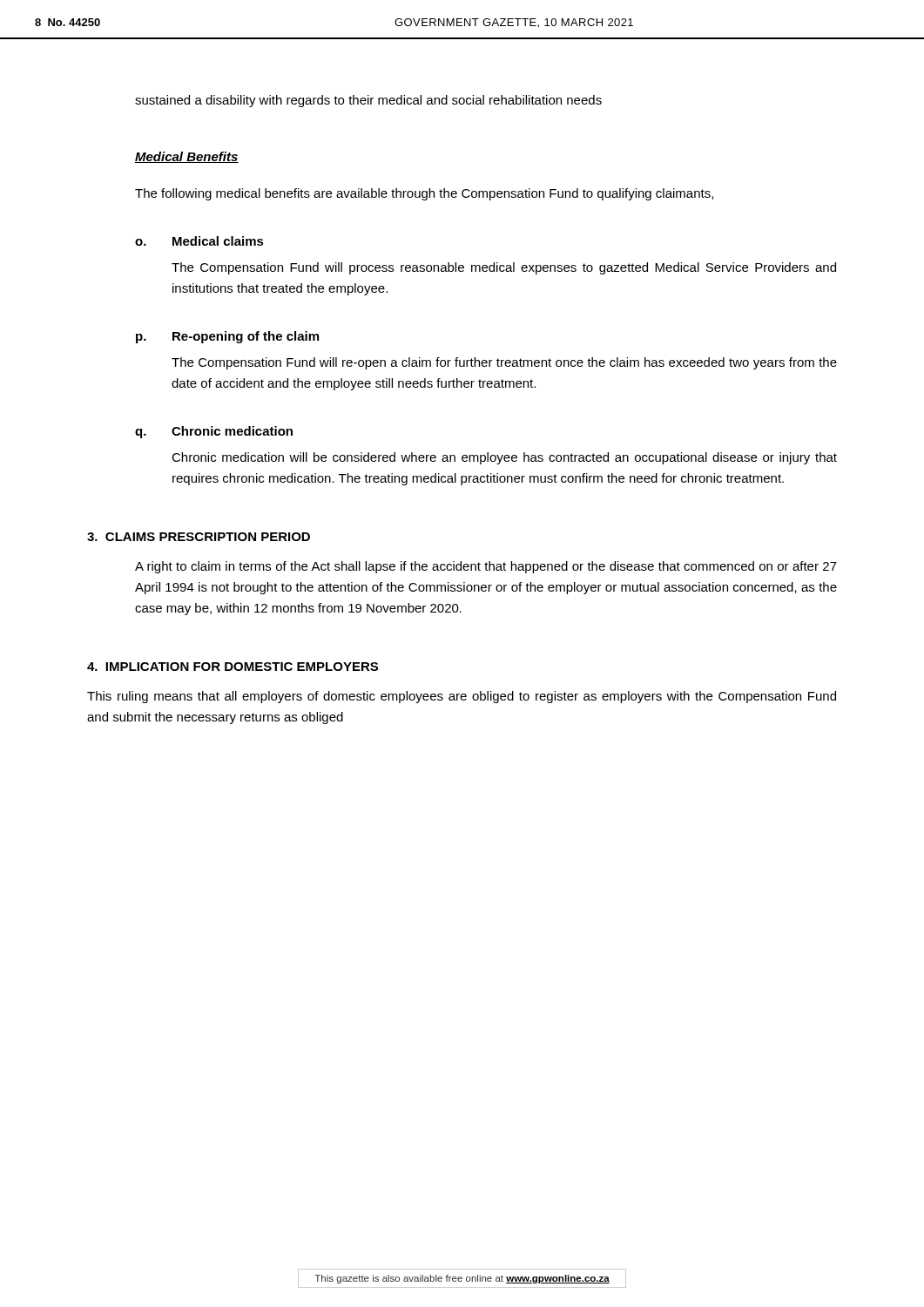Click on the list item that says "p. Re-opening of"
This screenshot has width=924, height=1307.
click(486, 361)
